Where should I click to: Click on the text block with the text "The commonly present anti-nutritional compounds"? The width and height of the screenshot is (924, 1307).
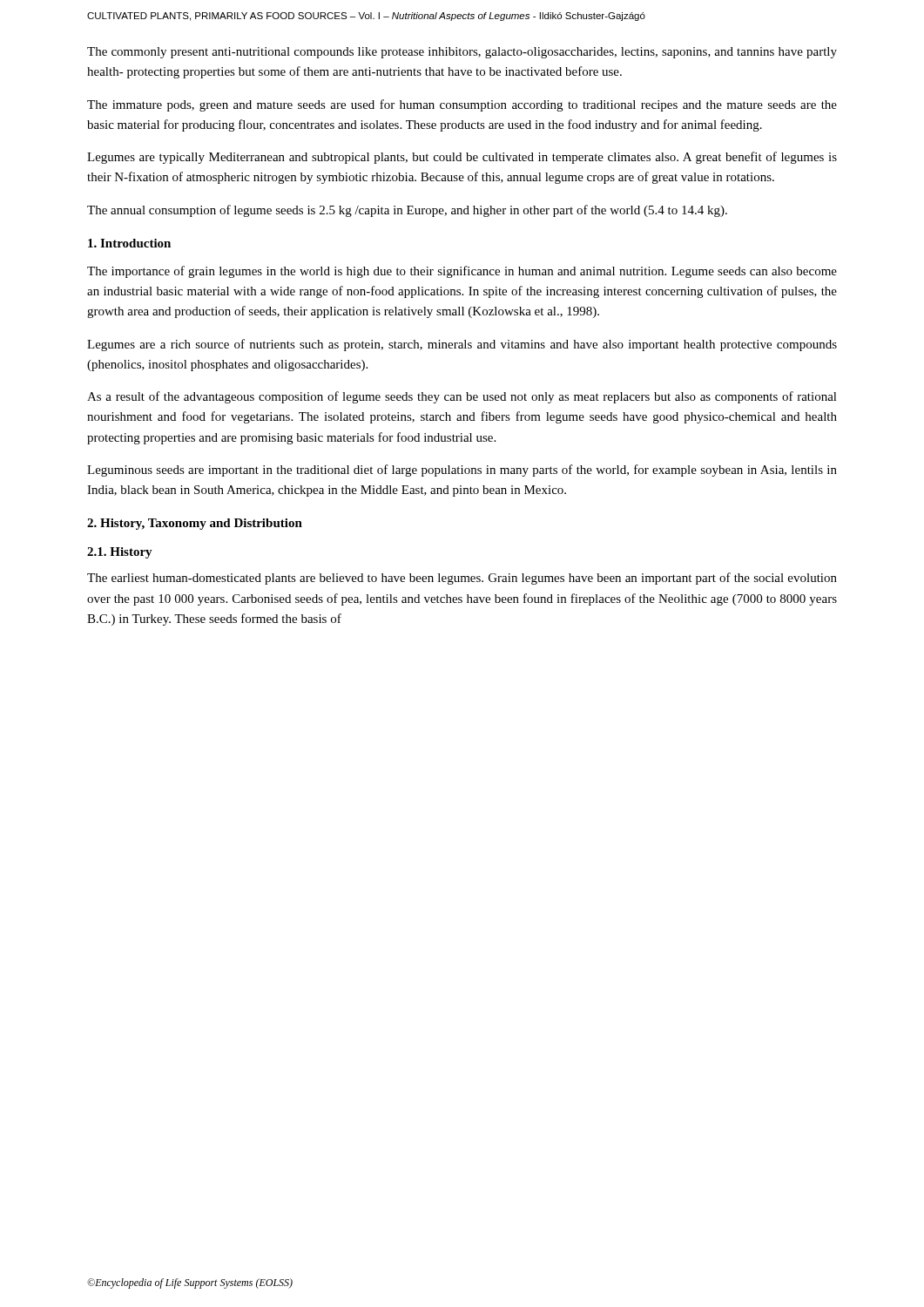(462, 62)
